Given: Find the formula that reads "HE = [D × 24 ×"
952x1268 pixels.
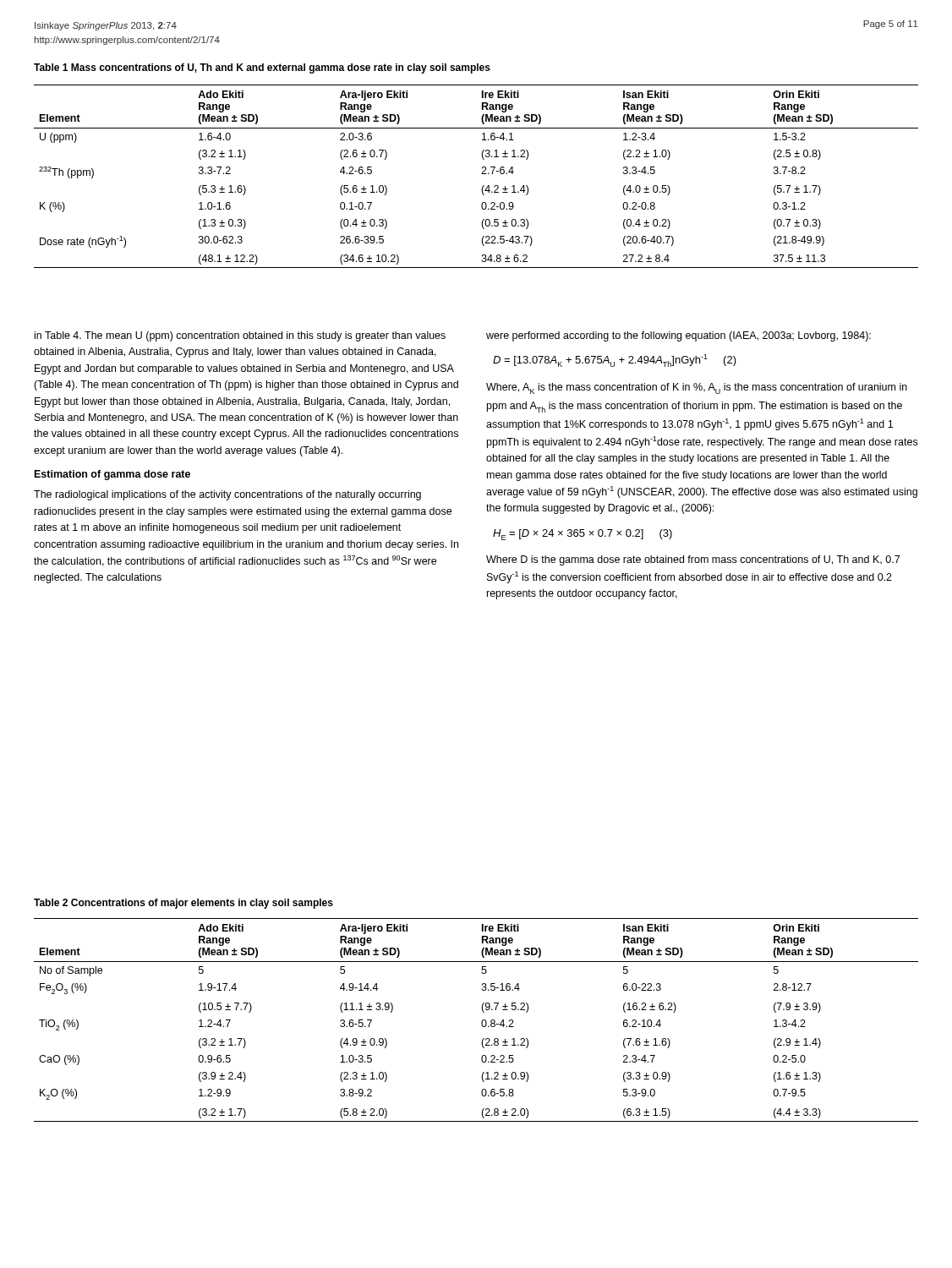Looking at the screenshot, I should click(x=583, y=534).
